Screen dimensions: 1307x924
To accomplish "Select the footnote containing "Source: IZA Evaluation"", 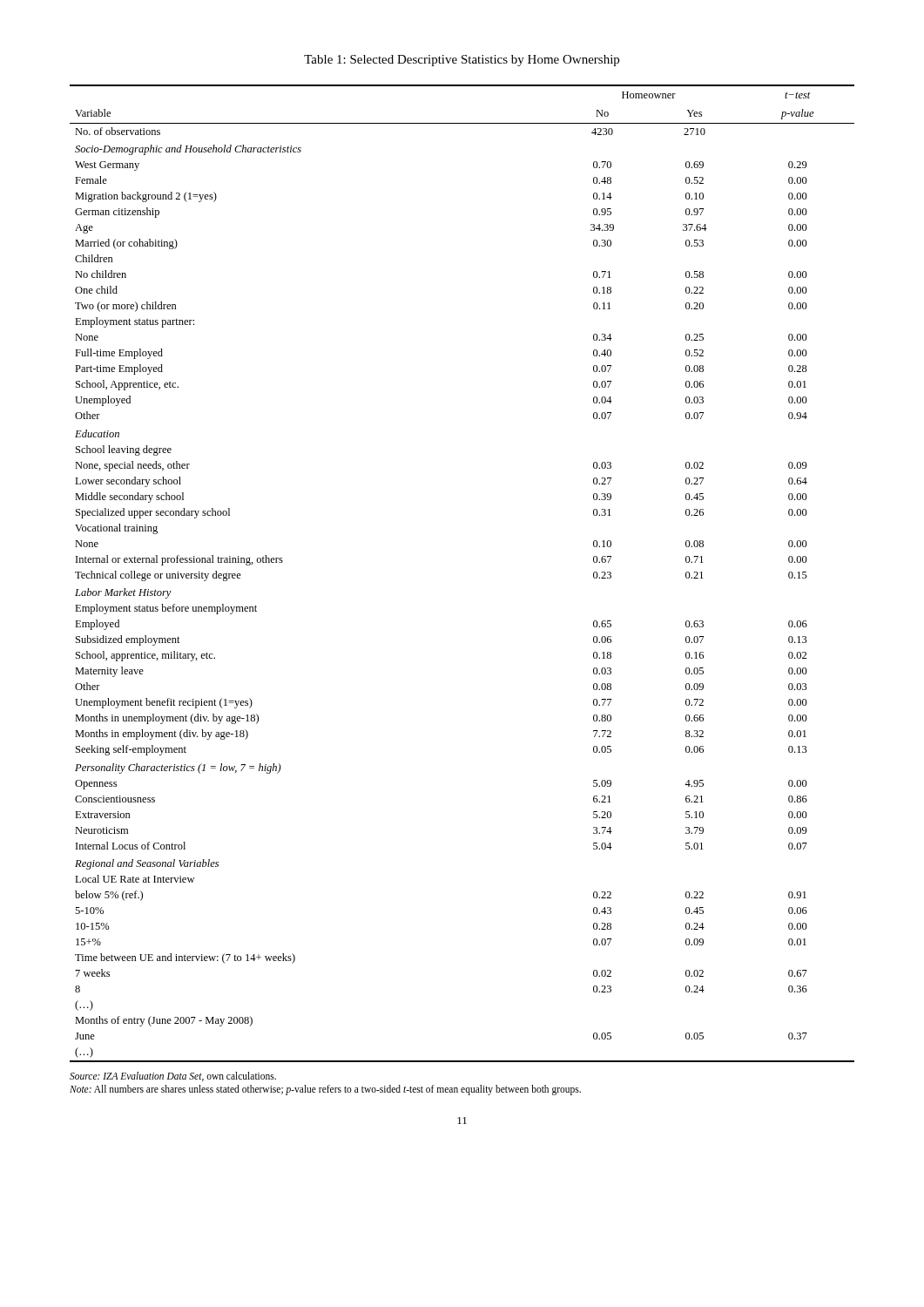I will [x=173, y=1076].
